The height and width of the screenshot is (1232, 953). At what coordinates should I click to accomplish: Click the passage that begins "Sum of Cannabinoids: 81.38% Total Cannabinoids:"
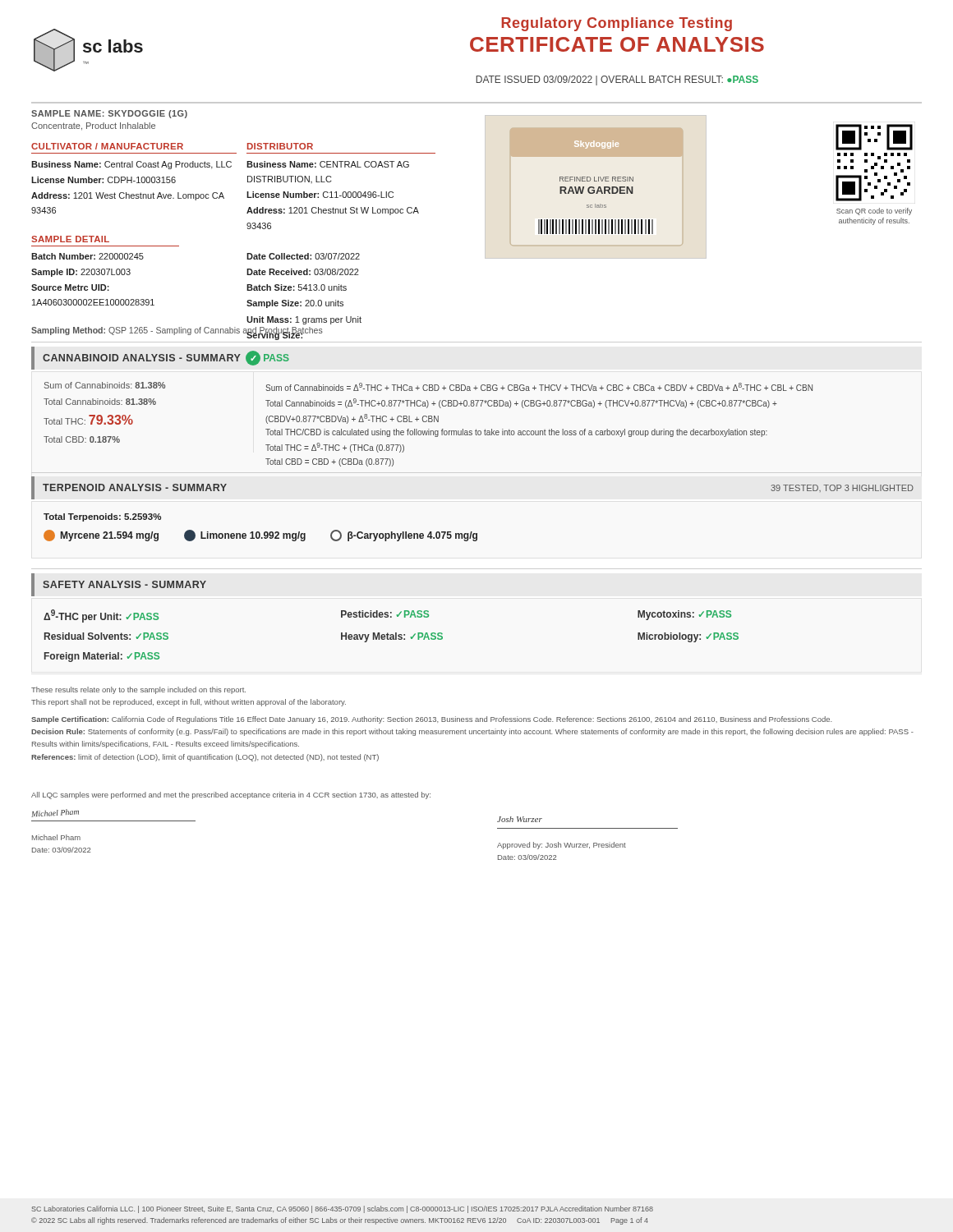[x=476, y=425]
